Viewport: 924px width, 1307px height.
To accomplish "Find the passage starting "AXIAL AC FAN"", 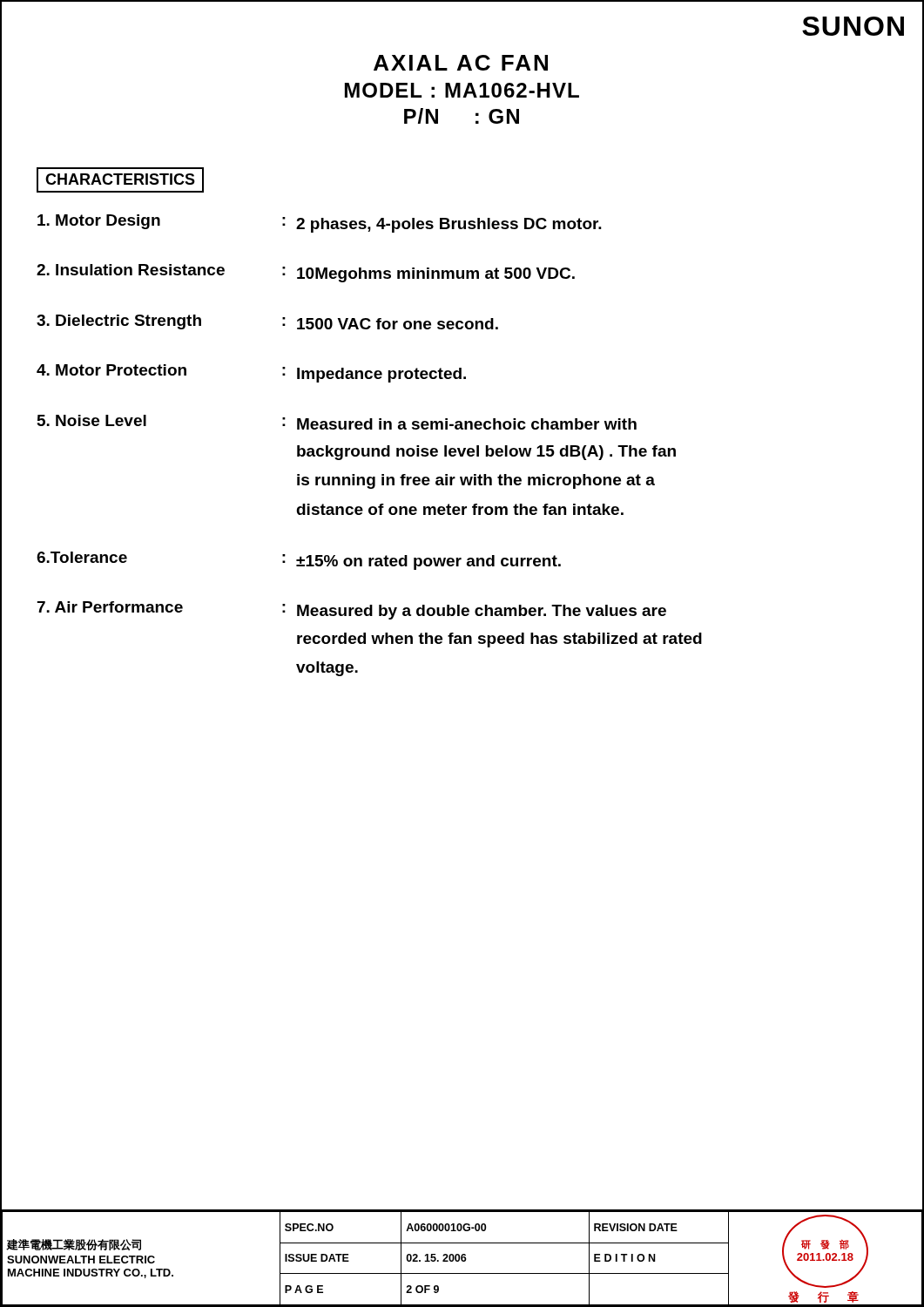I will point(462,89).
